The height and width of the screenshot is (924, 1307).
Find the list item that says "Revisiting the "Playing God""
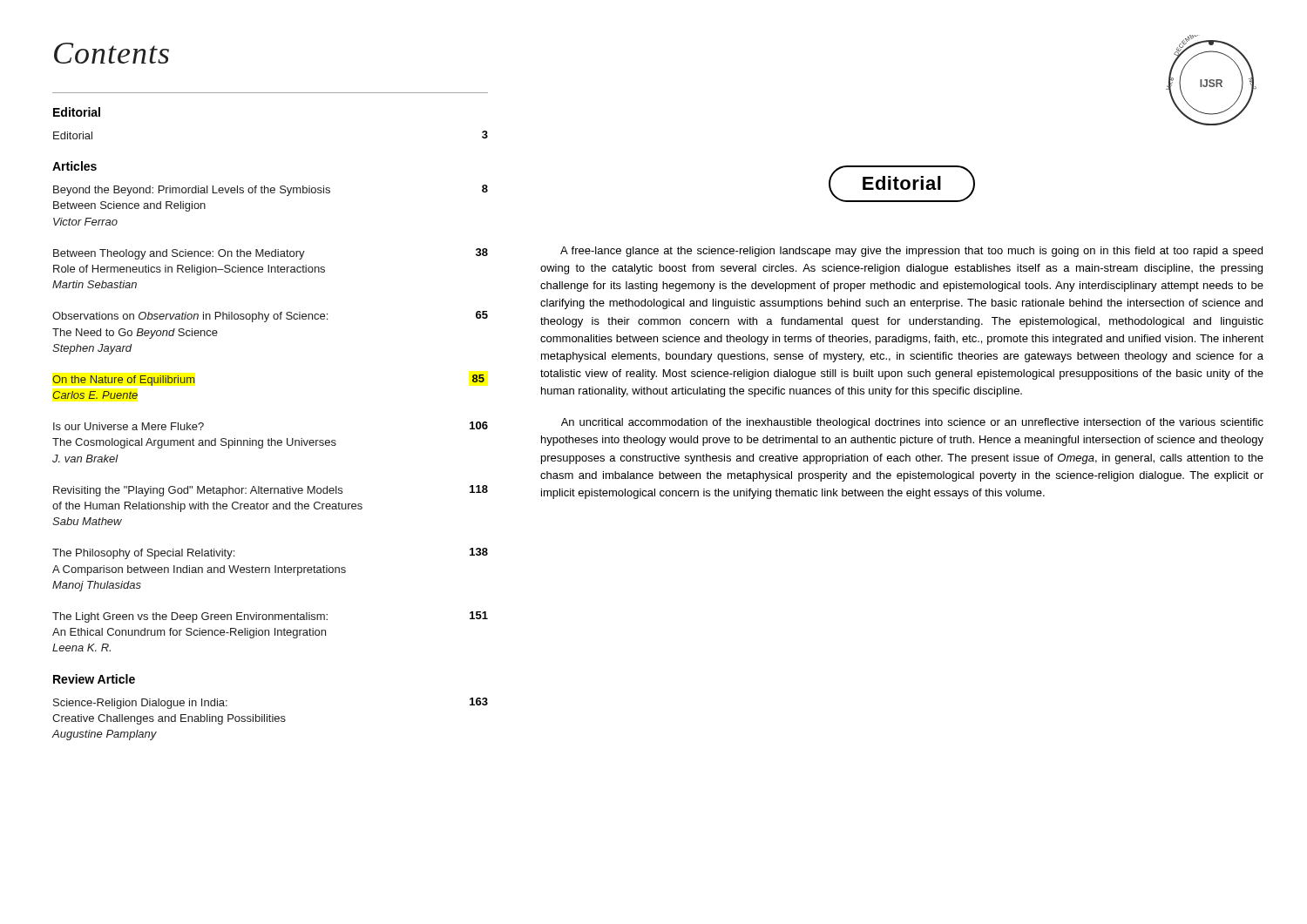[x=270, y=506]
